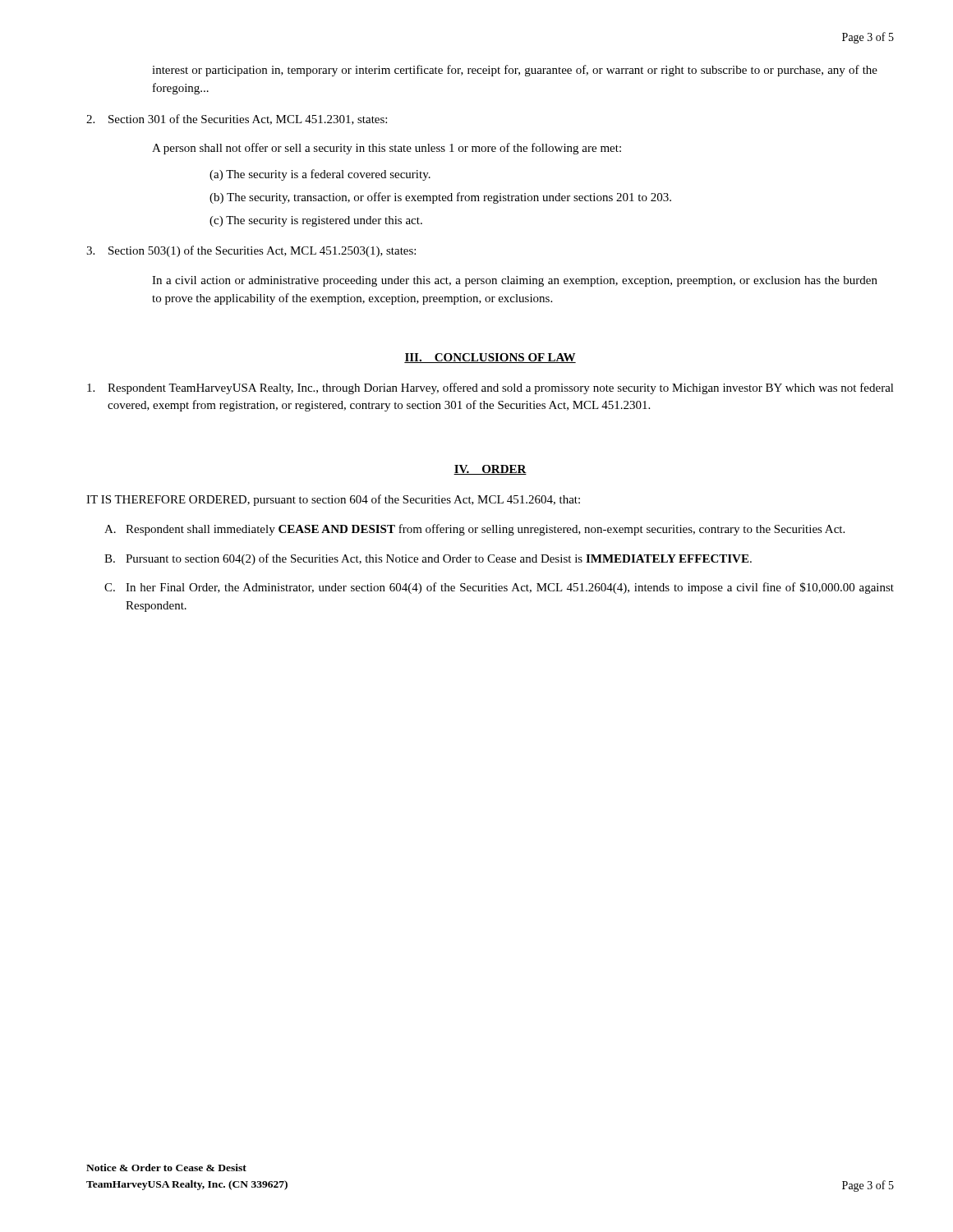953x1232 pixels.
Task: Point to the block beginning "(b) The security, transaction, or offer is"
Action: tap(543, 198)
